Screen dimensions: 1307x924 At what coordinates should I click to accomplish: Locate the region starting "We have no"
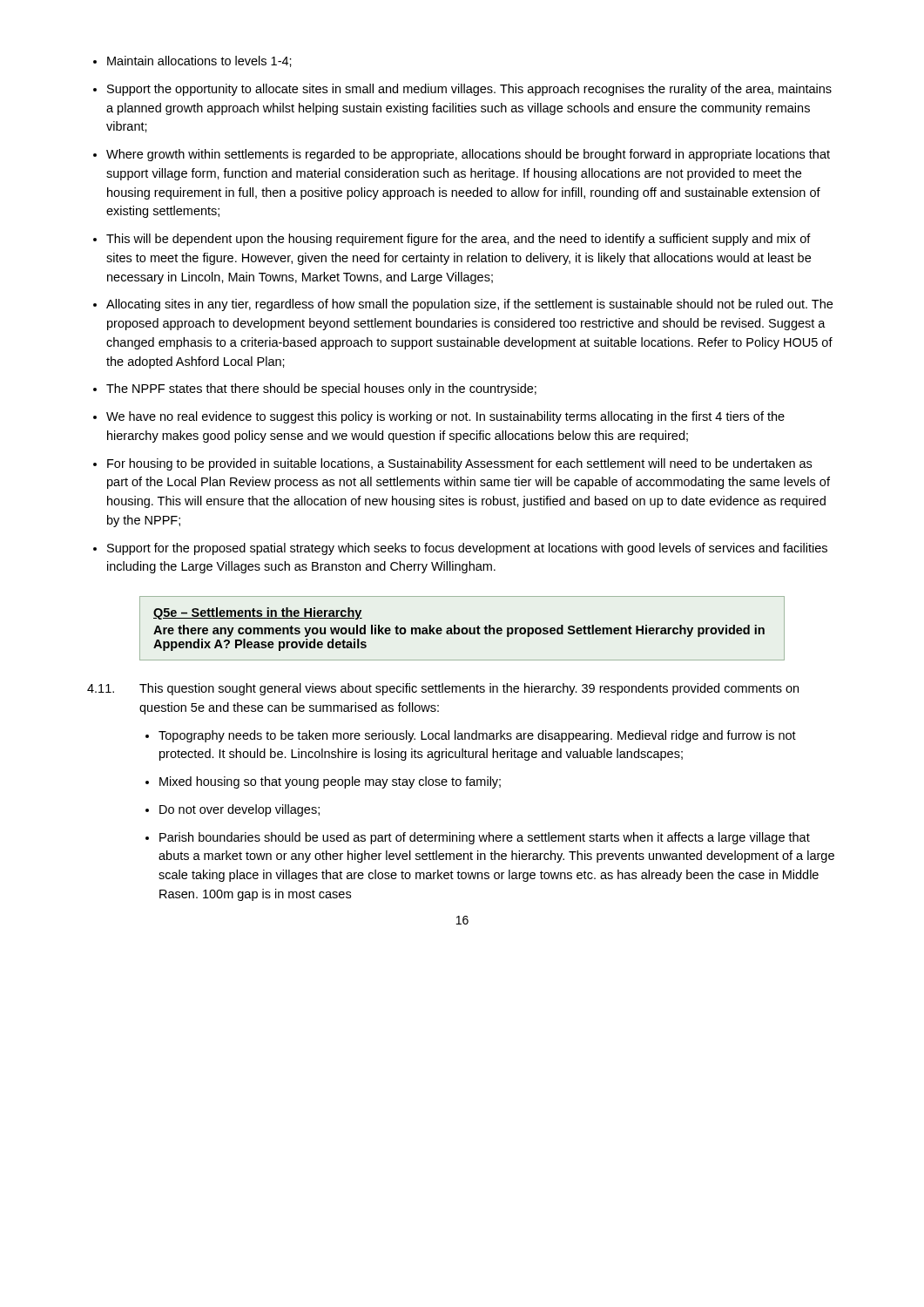tap(472, 427)
